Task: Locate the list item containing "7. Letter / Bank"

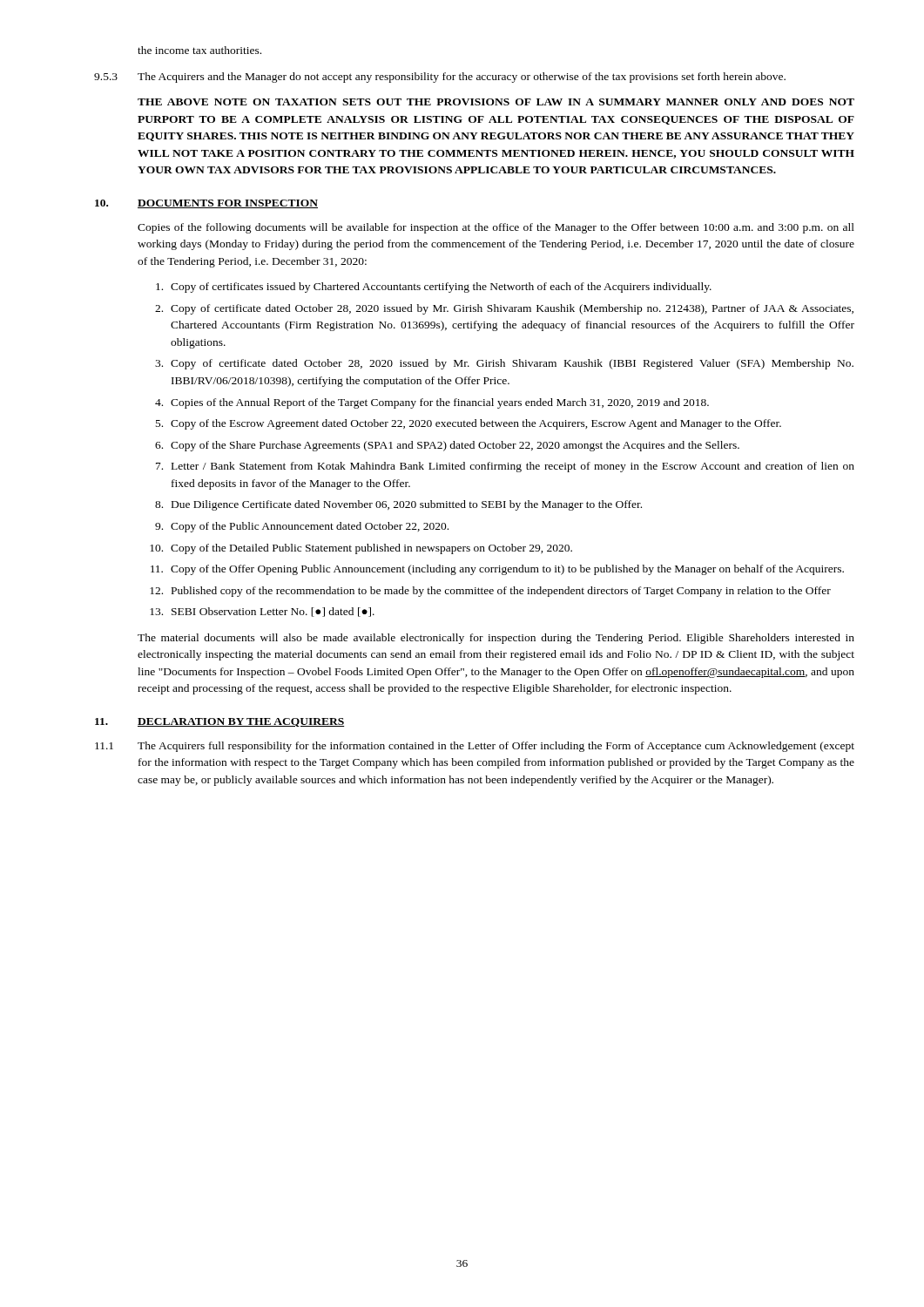Action: 496,475
